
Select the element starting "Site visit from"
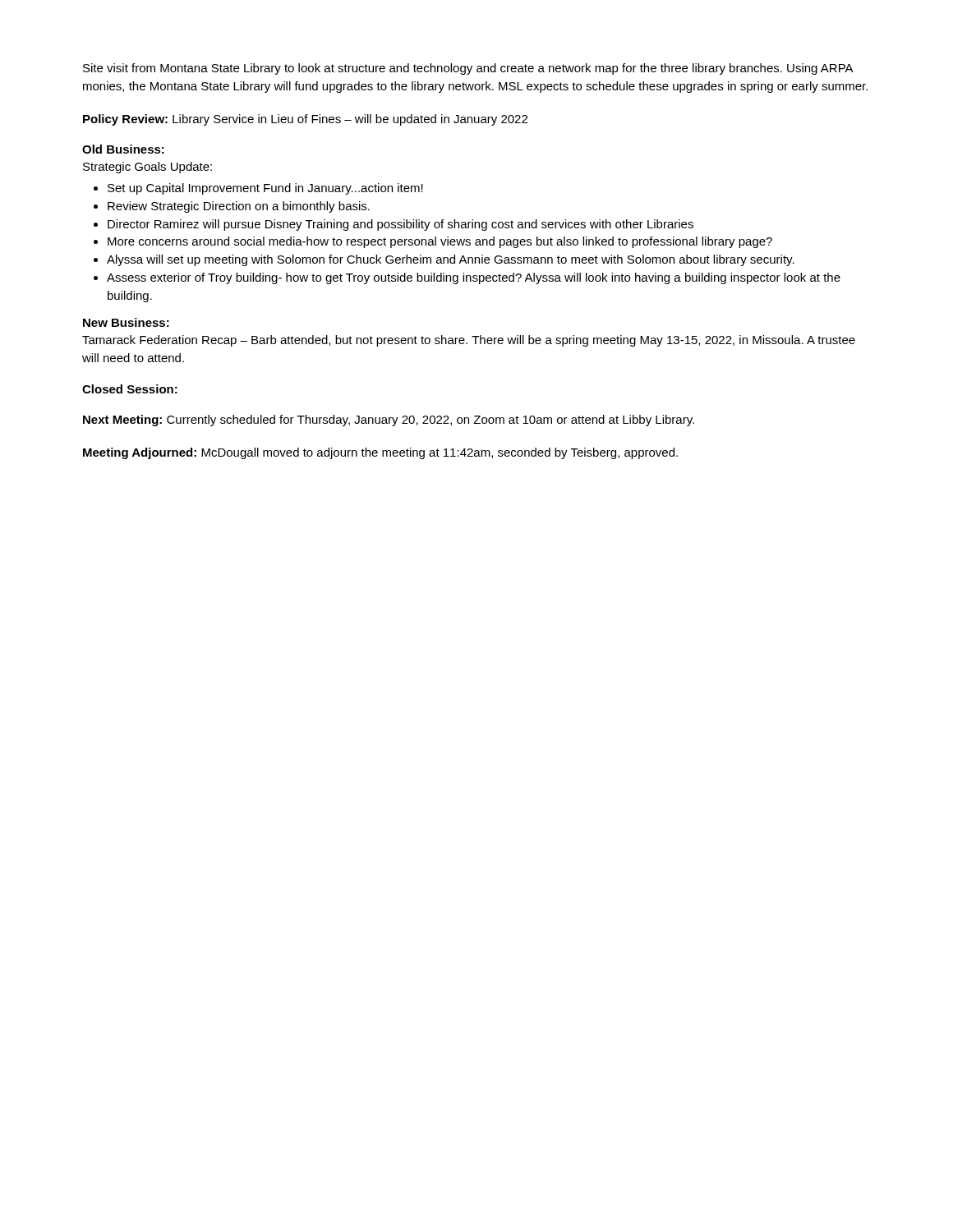tap(475, 77)
